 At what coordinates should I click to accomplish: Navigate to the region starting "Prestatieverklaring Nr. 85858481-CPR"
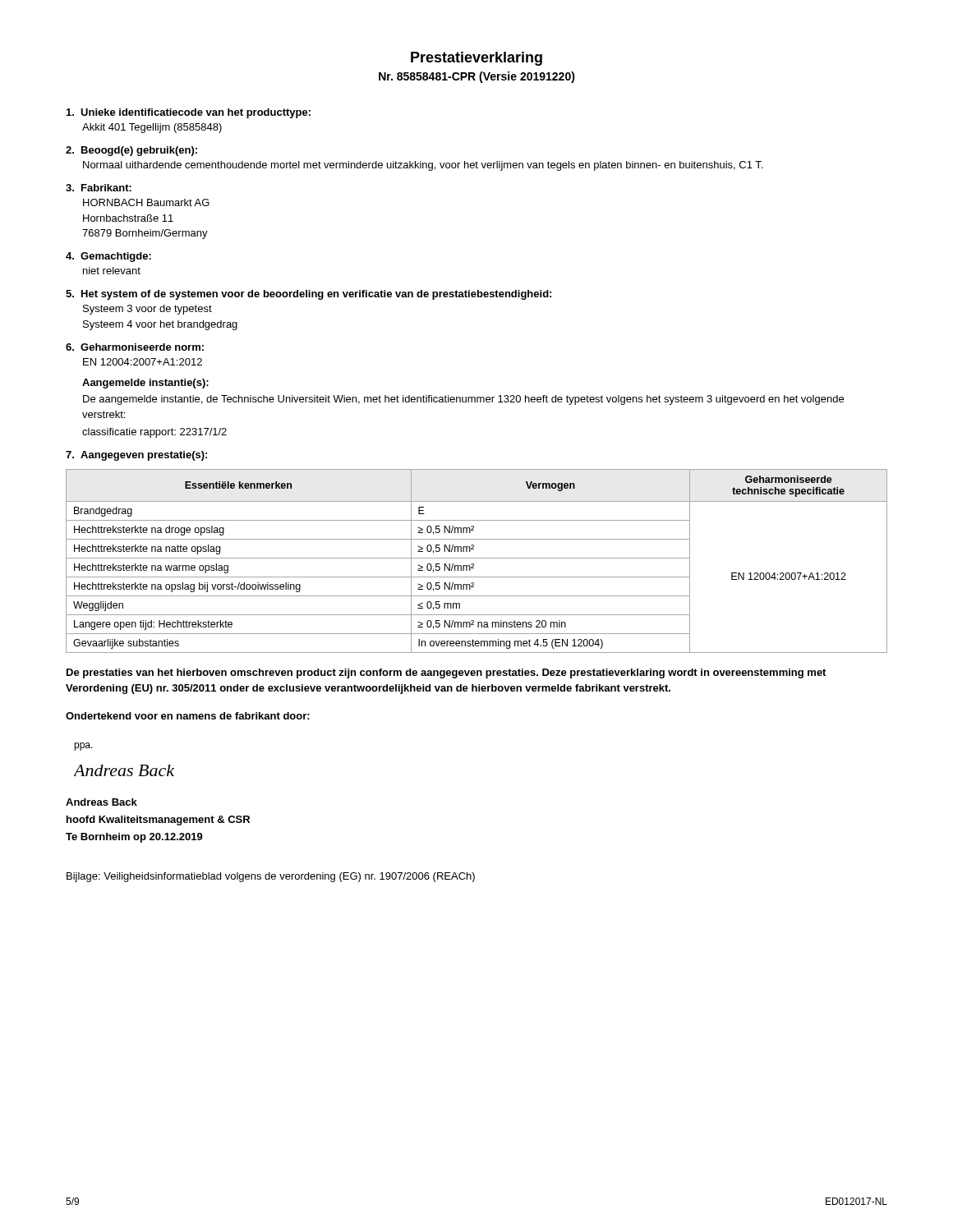click(476, 66)
